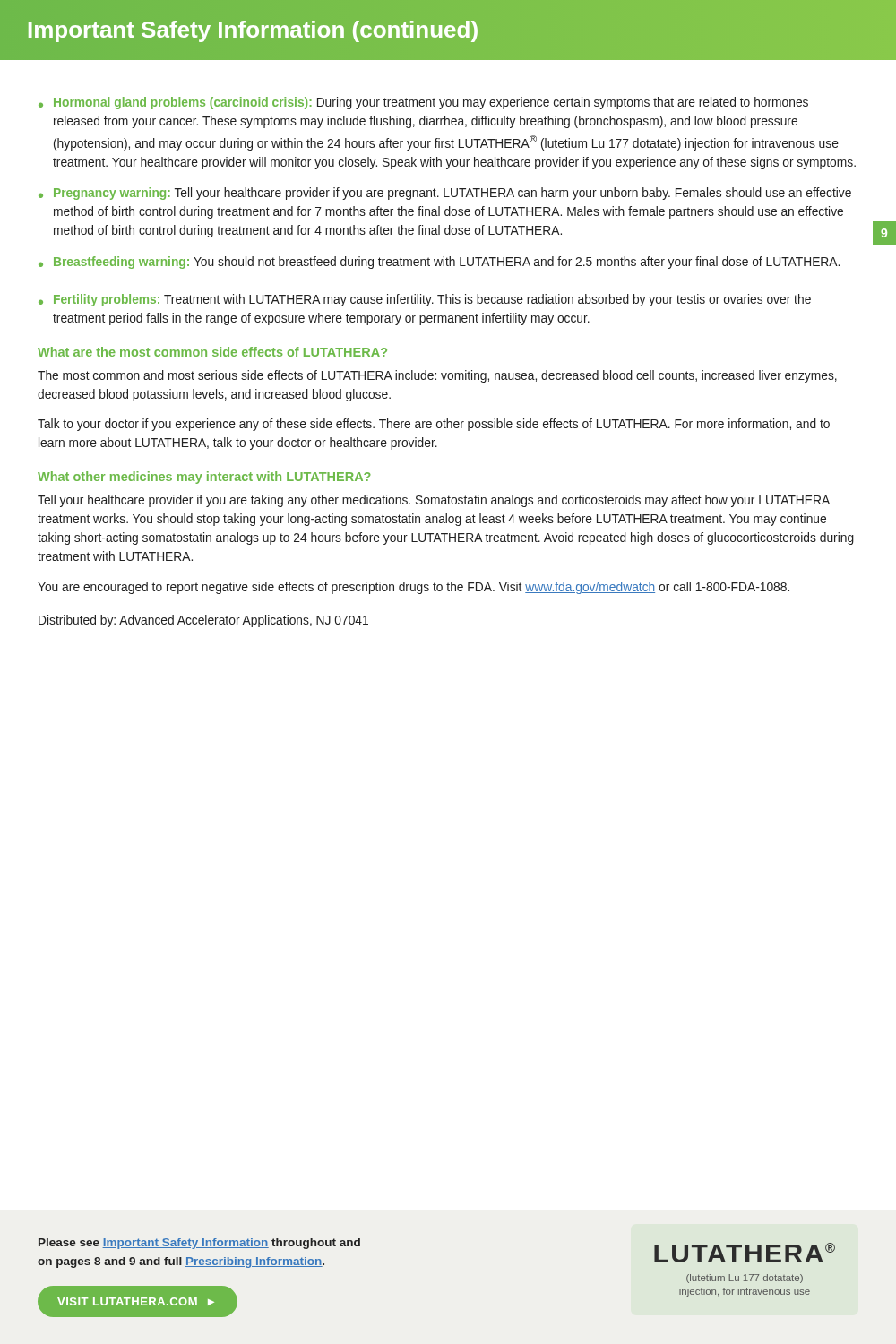Find the section header that reads "What are the most common side"

(213, 352)
